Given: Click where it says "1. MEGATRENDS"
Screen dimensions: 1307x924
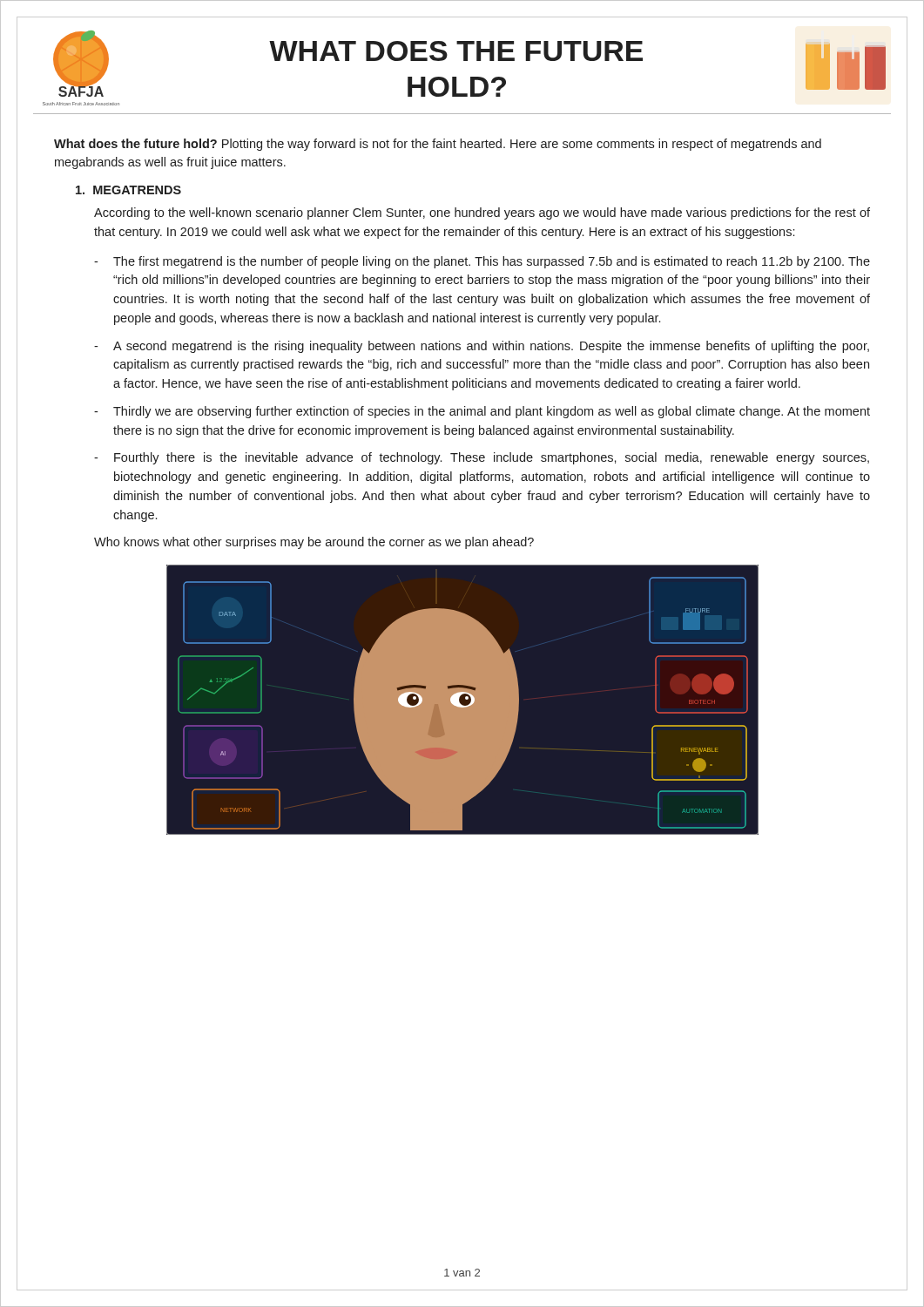Looking at the screenshot, I should pyautogui.click(x=128, y=190).
